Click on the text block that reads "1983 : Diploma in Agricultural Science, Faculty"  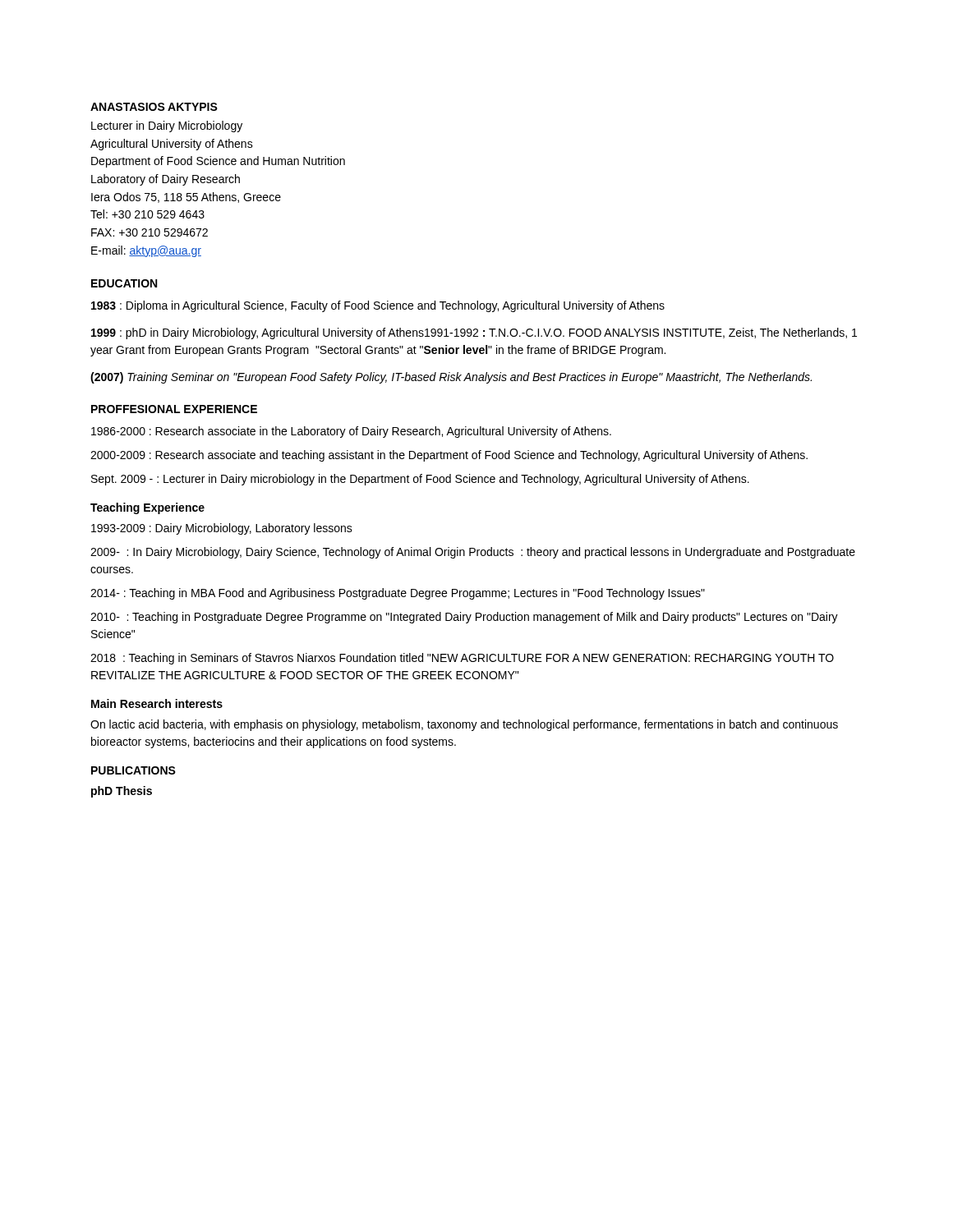[378, 305]
